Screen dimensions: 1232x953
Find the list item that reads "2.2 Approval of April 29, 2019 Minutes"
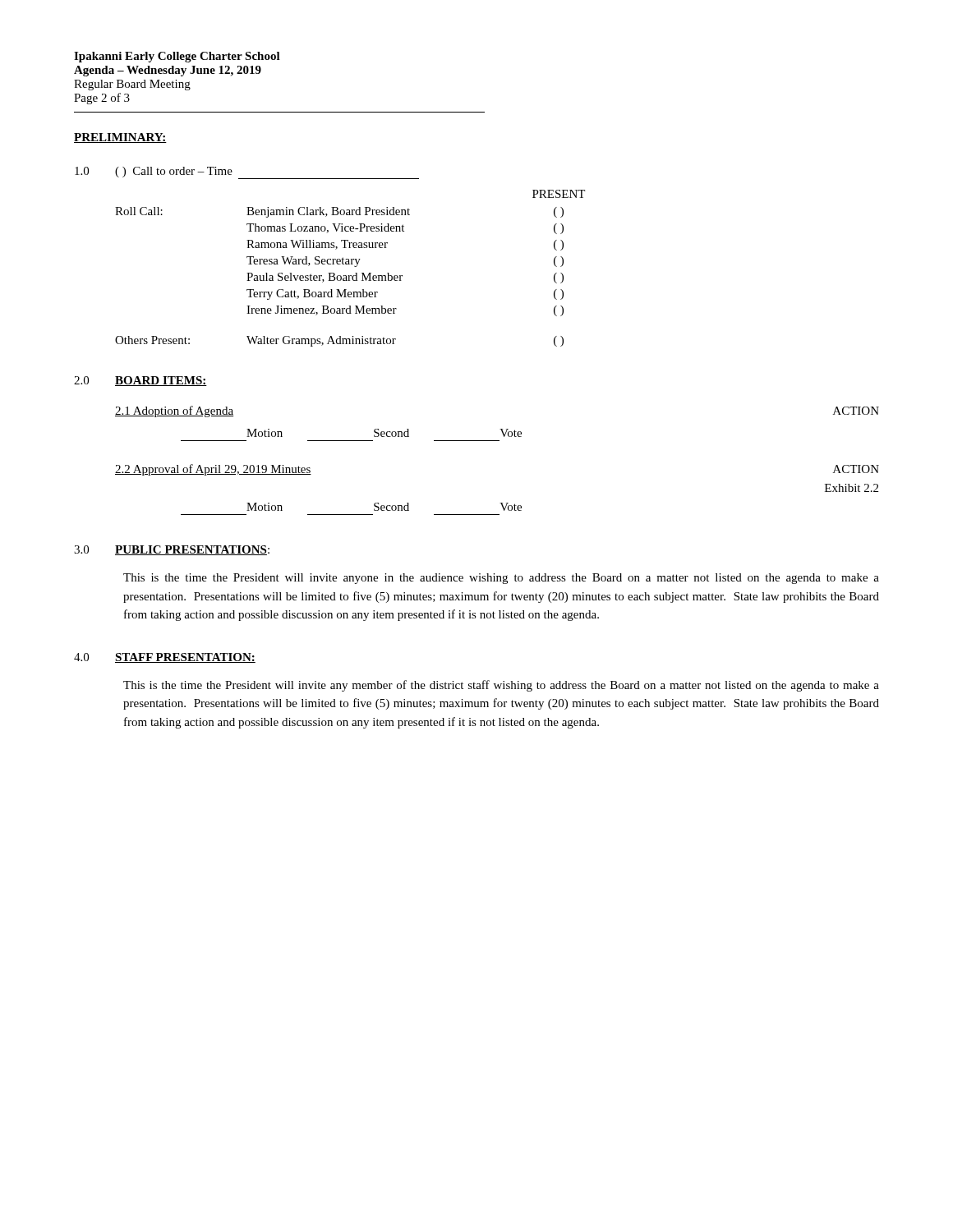click(227, 470)
